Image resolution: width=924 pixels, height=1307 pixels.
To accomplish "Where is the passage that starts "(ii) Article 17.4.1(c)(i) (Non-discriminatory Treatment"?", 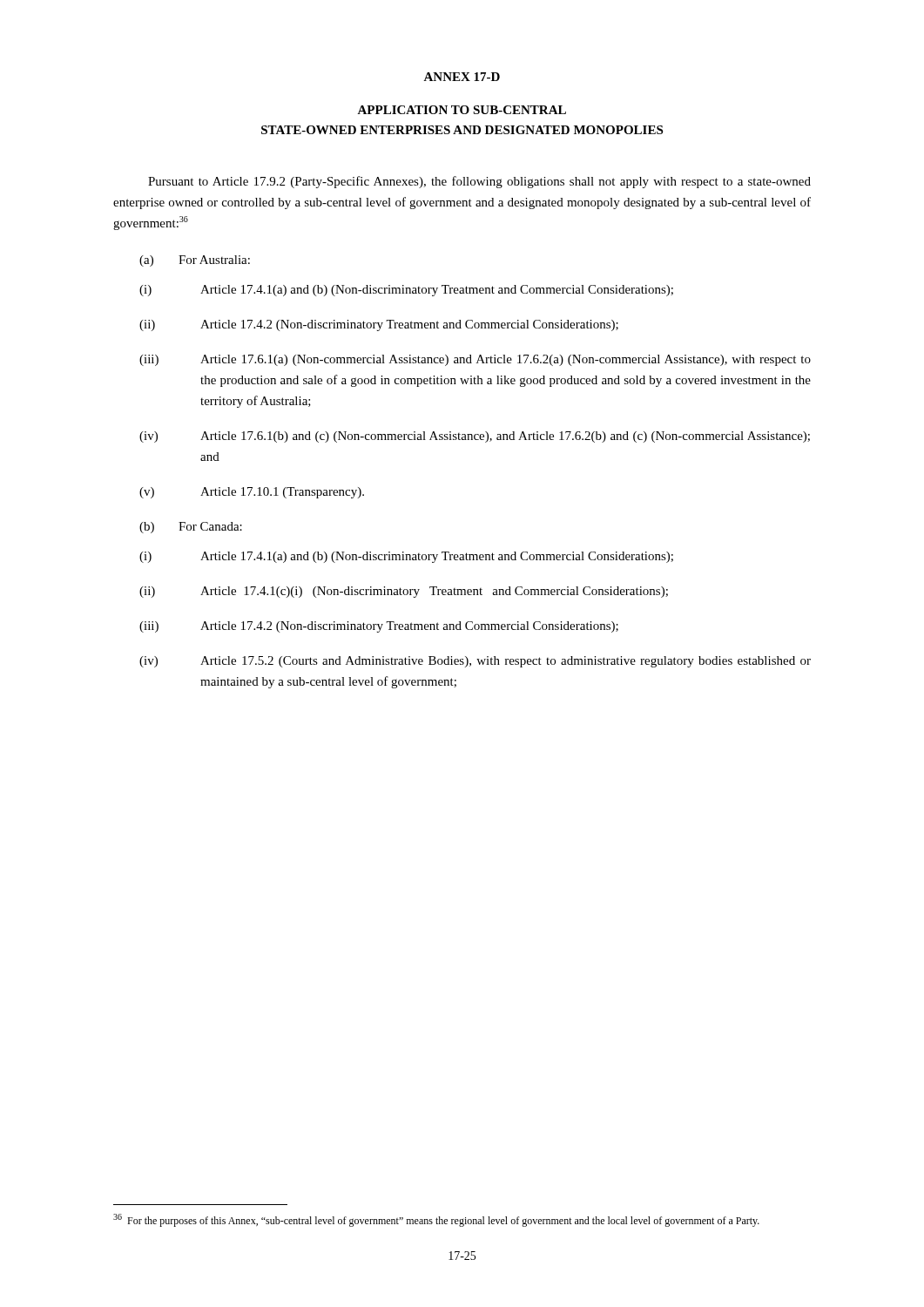I will pos(475,591).
